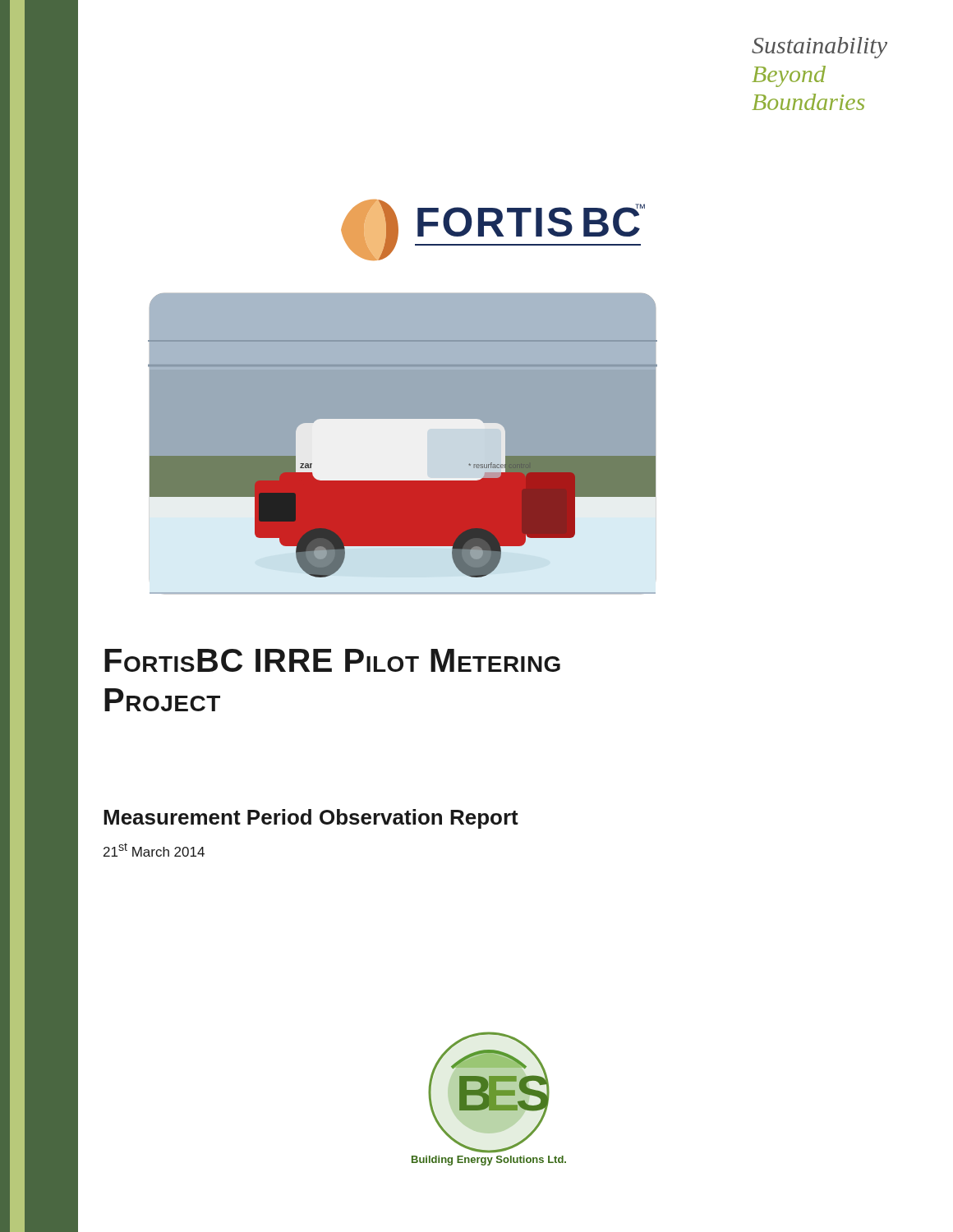Point to "FortisBC IRRE Pilot MeteringProject"
953x1232 pixels.
[472, 680]
